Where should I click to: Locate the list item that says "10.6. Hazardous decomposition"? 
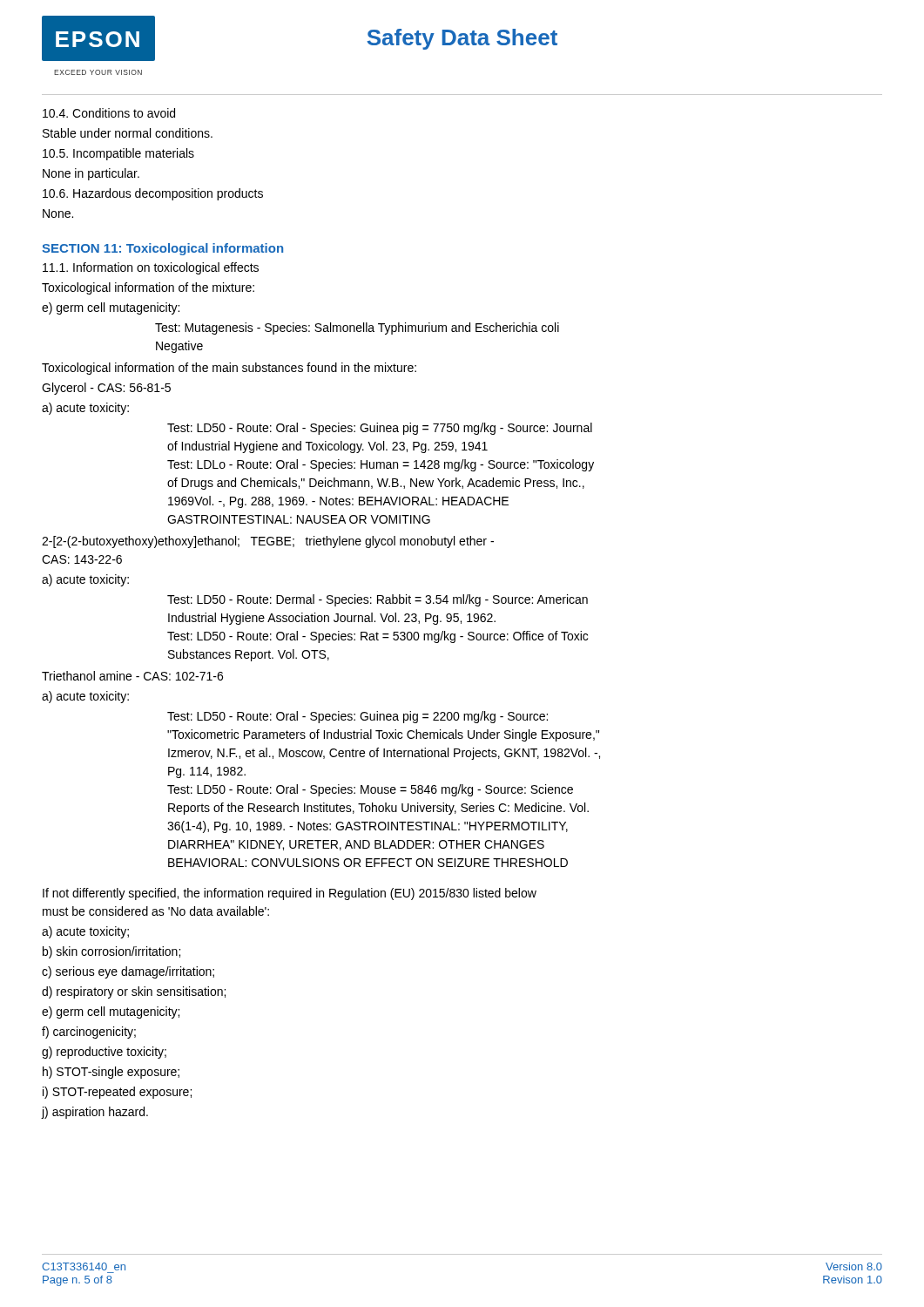153,193
